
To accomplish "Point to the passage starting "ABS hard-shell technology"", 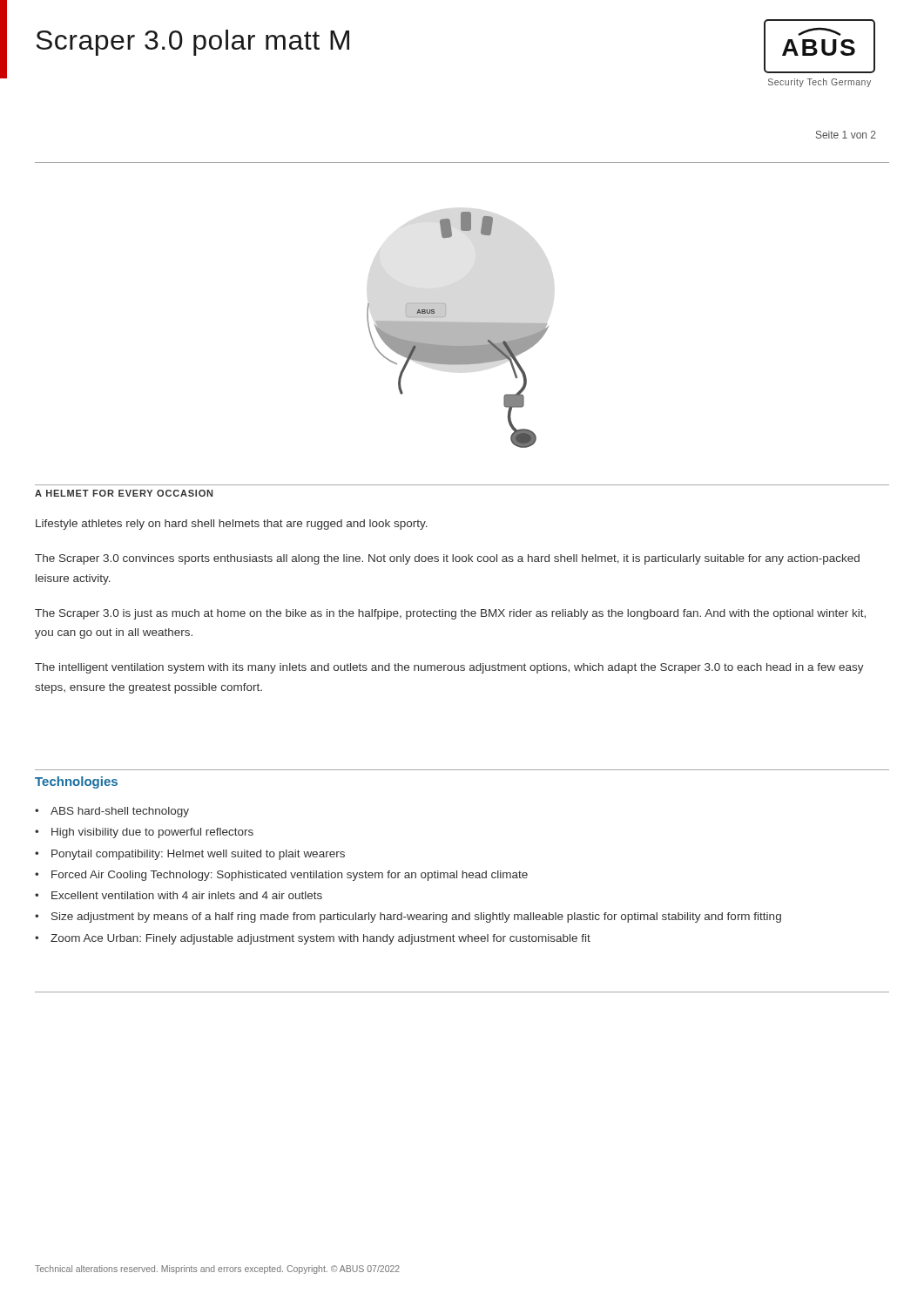I will click(120, 811).
